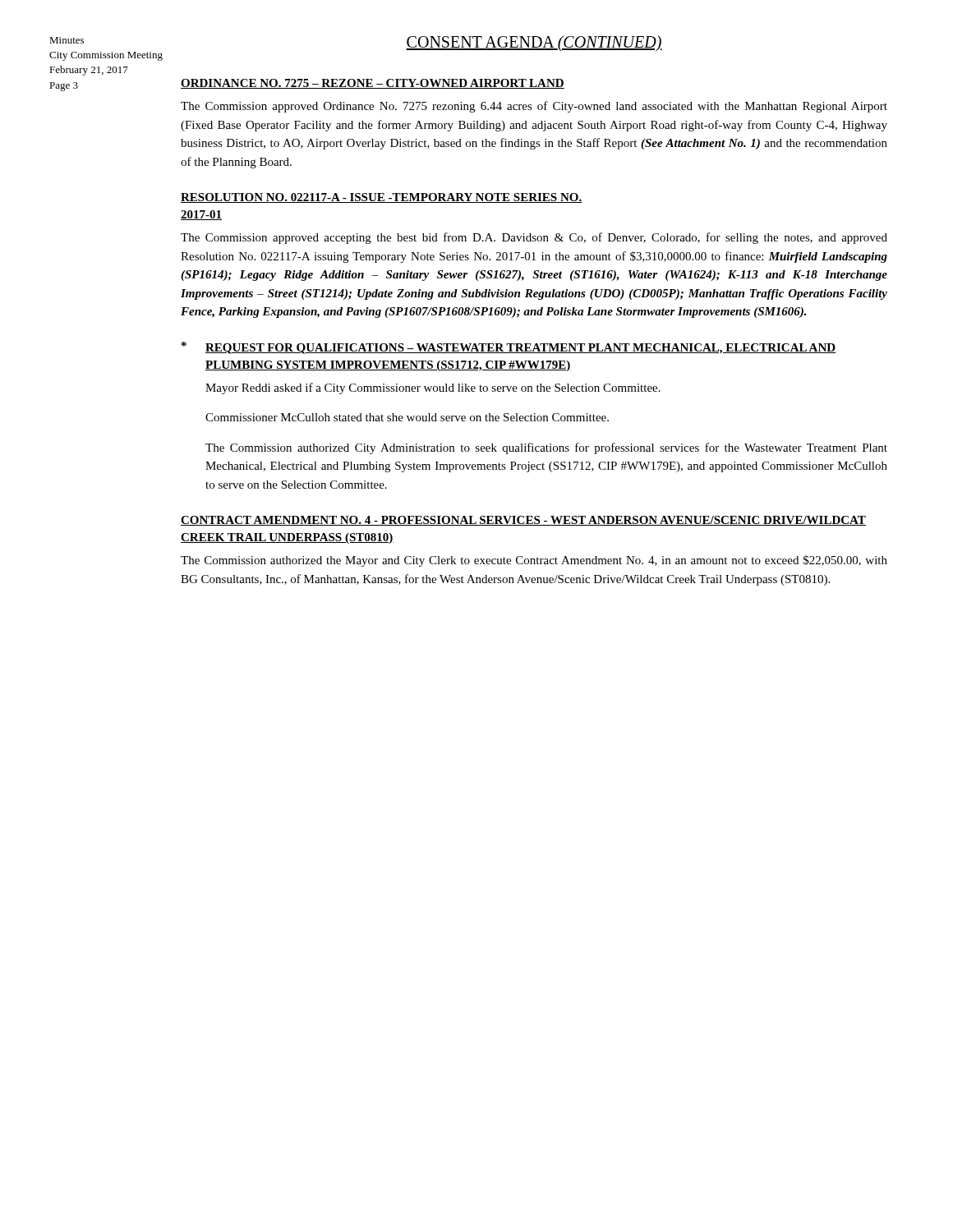
Task: Point to the block beginning "Commissioner McCulloh stated that she would serve on"
Action: pos(408,417)
